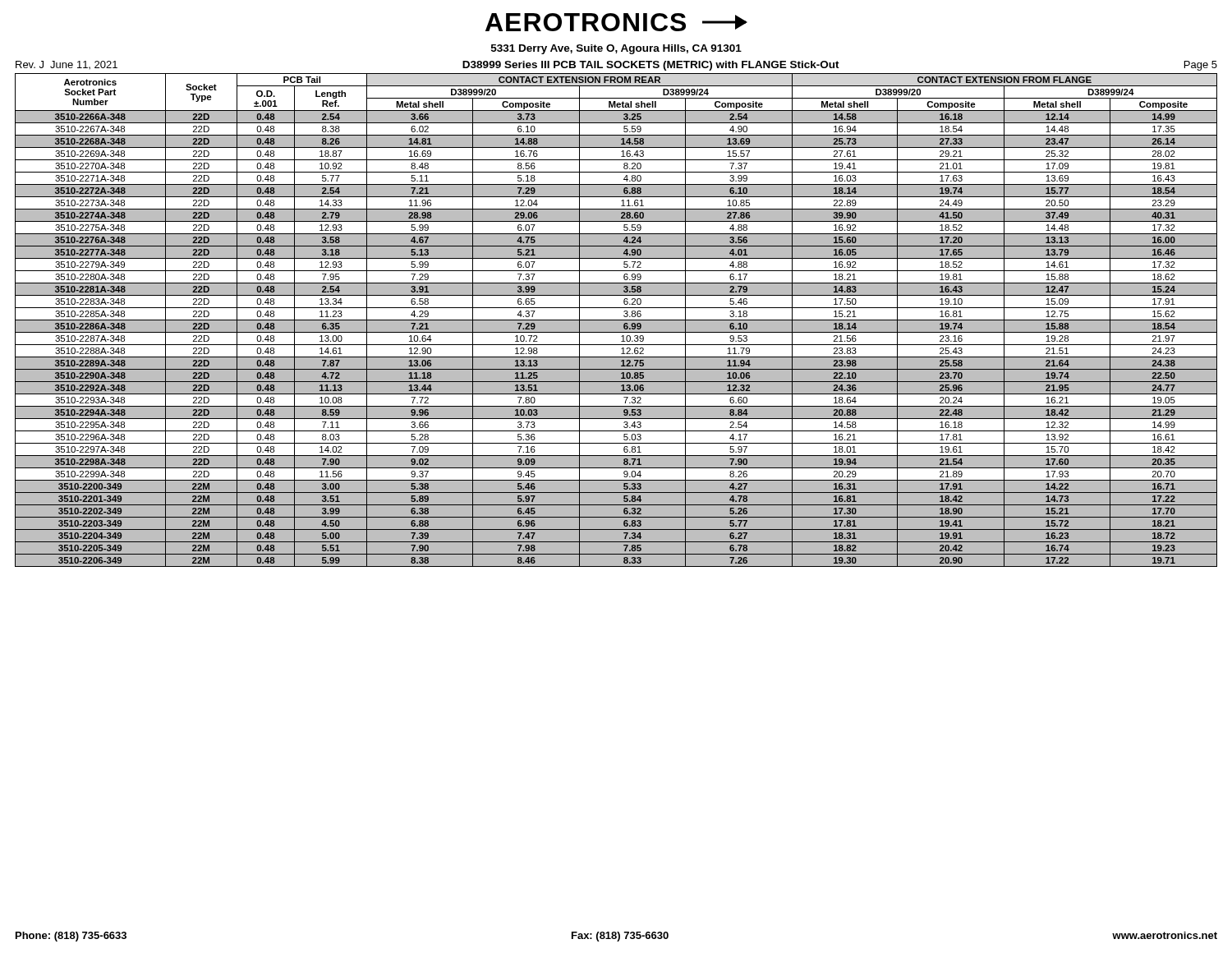The height and width of the screenshot is (953, 1232).
Task: Find a table
Action: [616, 320]
